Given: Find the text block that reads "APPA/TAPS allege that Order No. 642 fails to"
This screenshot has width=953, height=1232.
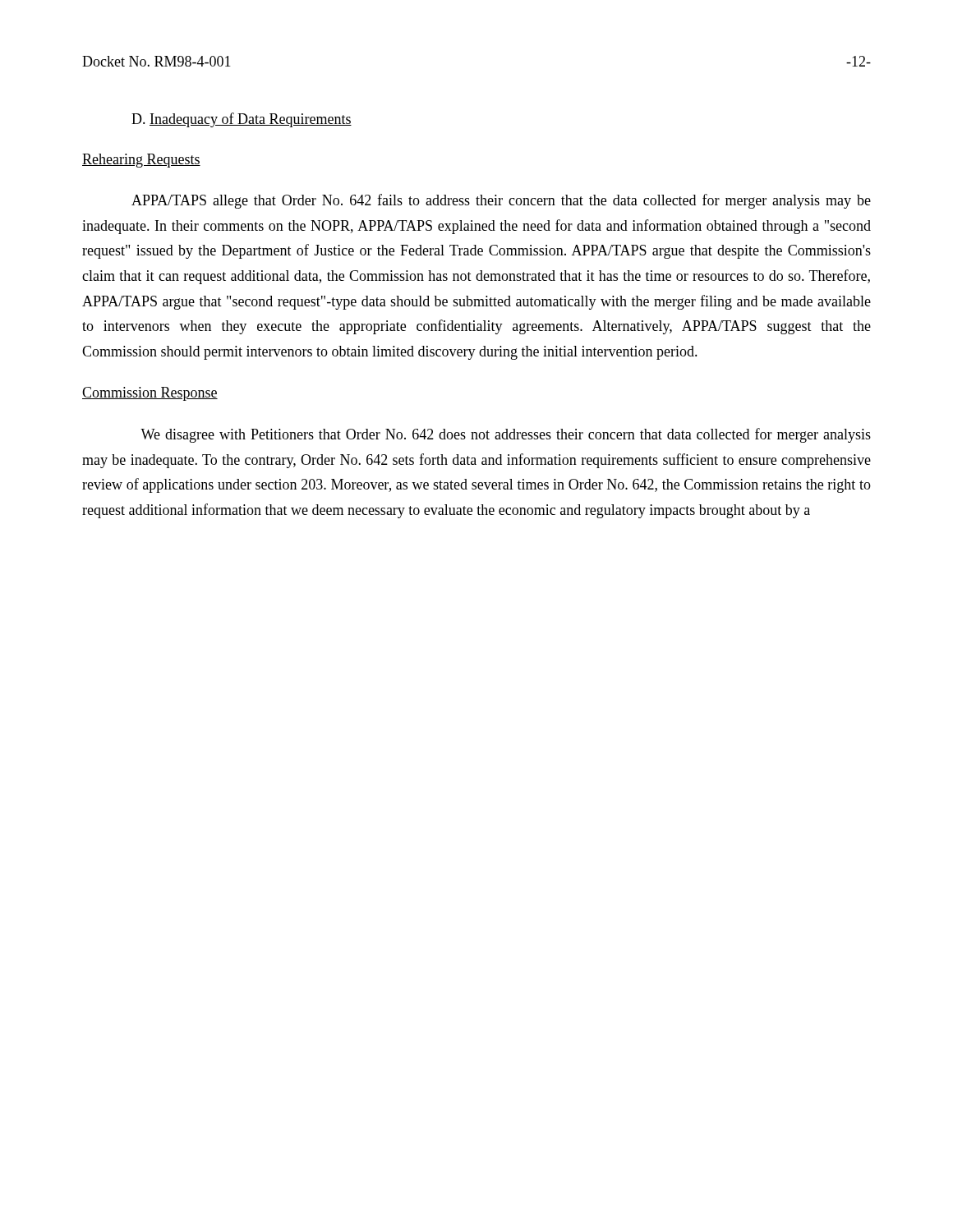Looking at the screenshot, I should coord(476,276).
